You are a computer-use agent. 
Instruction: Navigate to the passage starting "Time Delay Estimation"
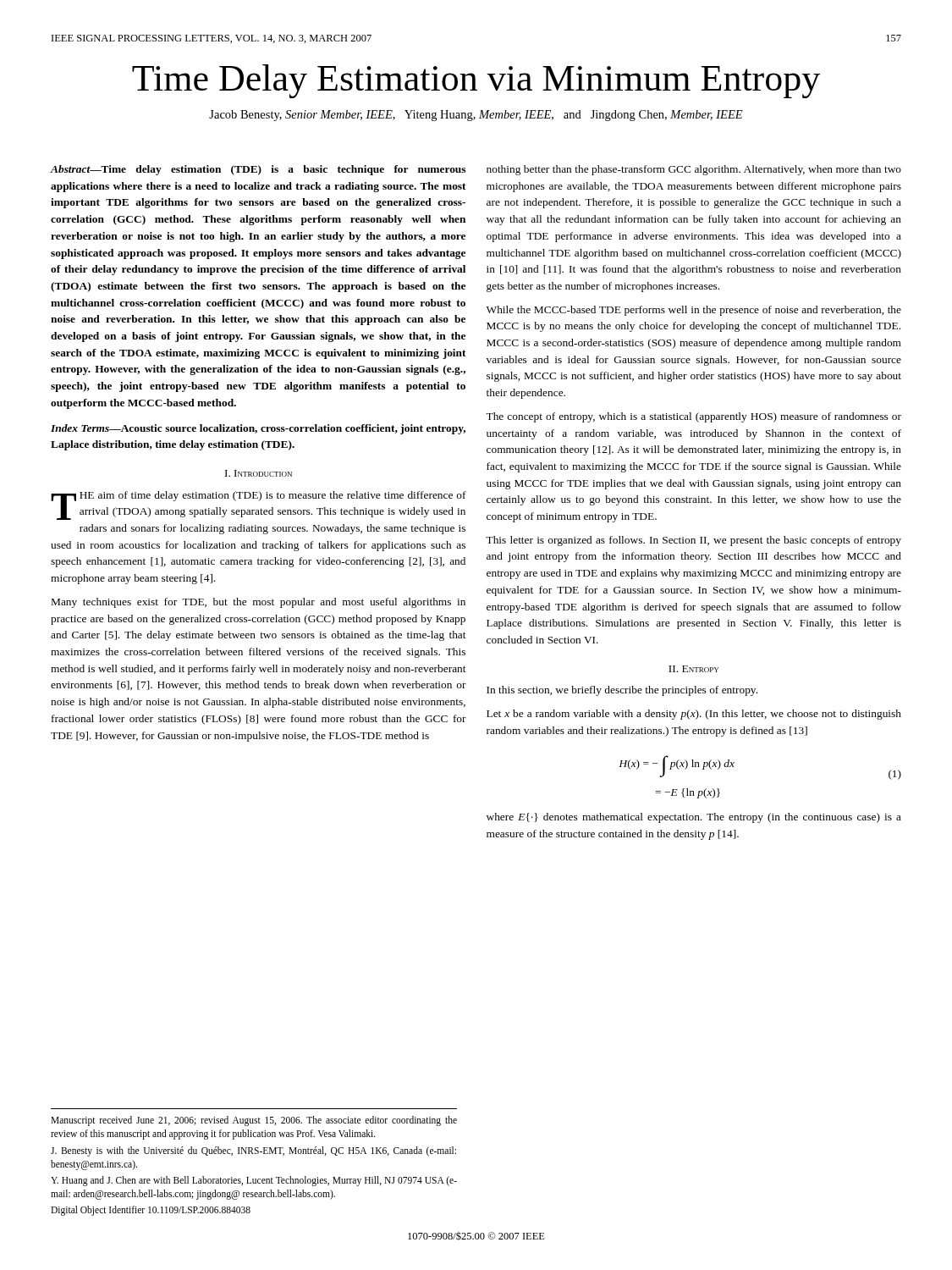pyautogui.click(x=476, y=90)
